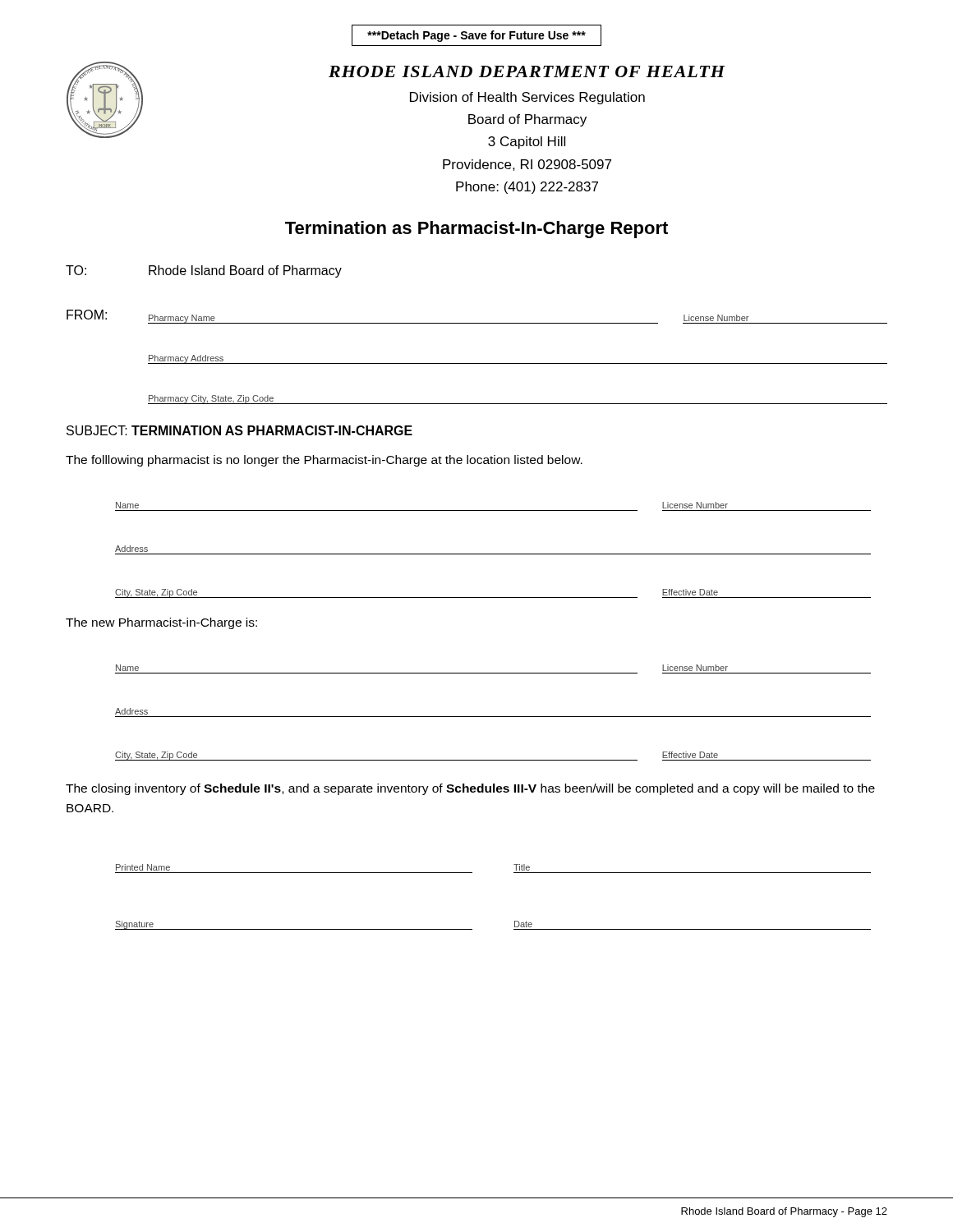
Task: Locate the text "Termination as Pharmacist-In-Charge Report"
Action: coord(476,228)
